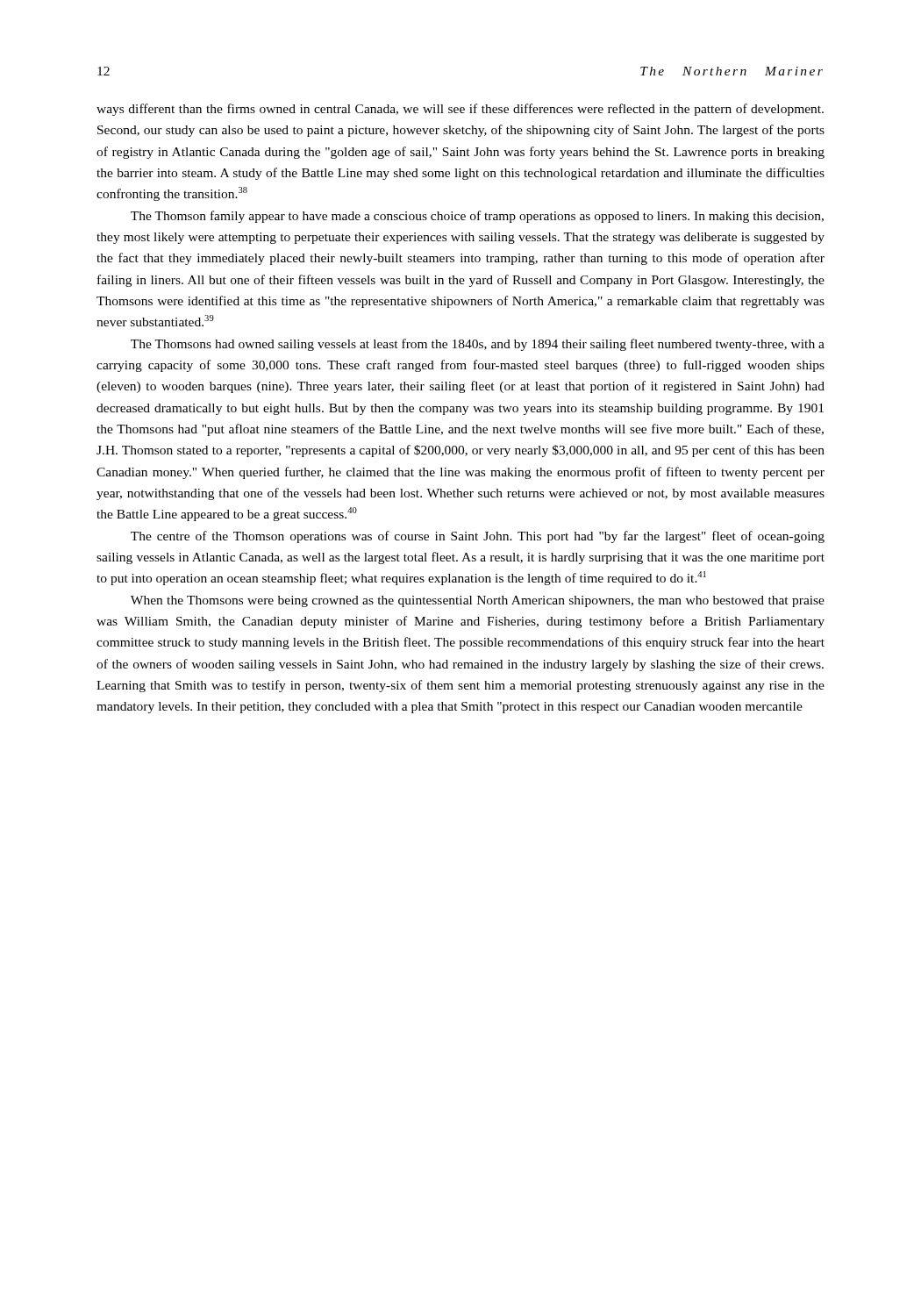Select the text starting "When the Thomsons were"
The height and width of the screenshot is (1316, 921).
click(460, 653)
